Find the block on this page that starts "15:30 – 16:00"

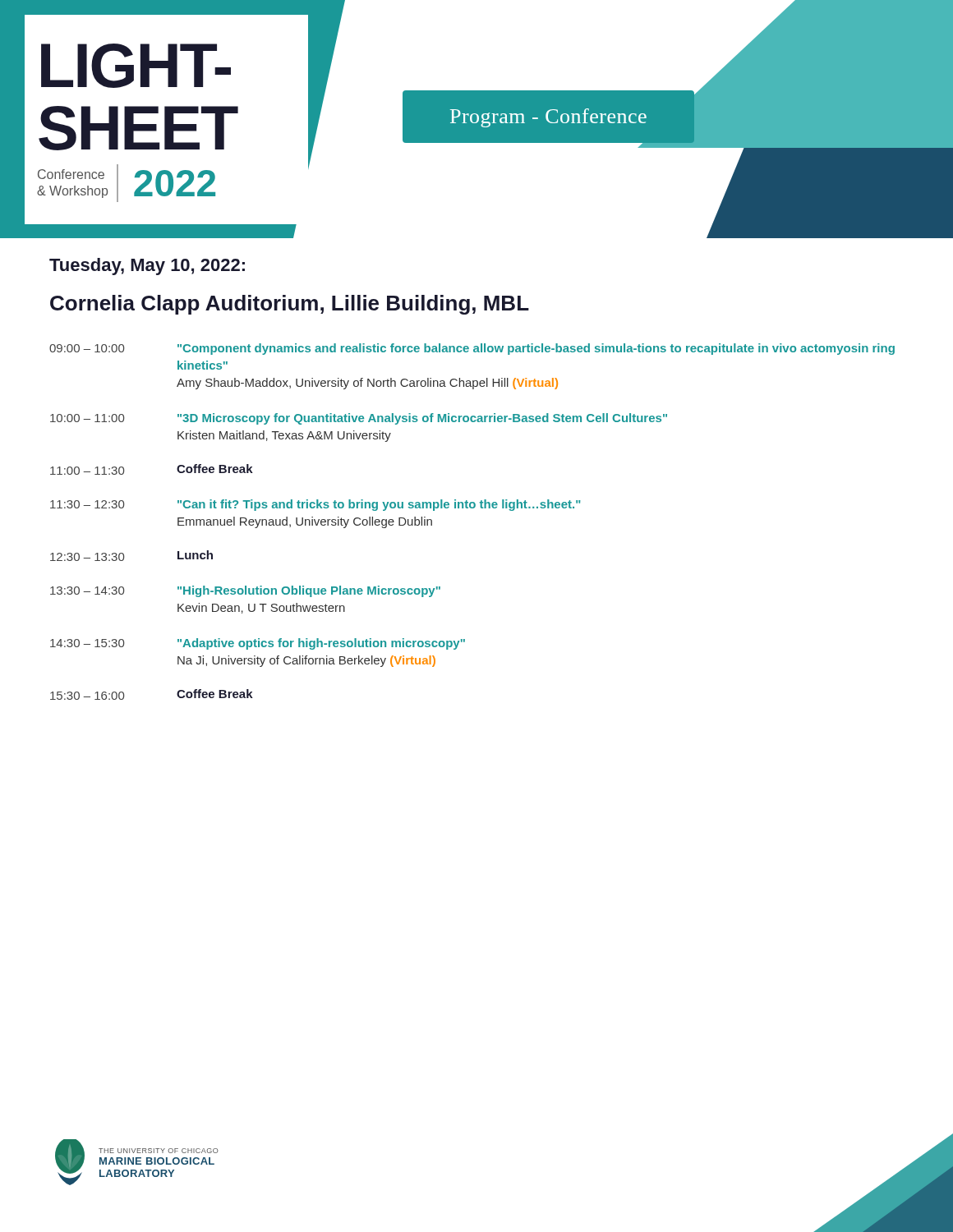78,694
